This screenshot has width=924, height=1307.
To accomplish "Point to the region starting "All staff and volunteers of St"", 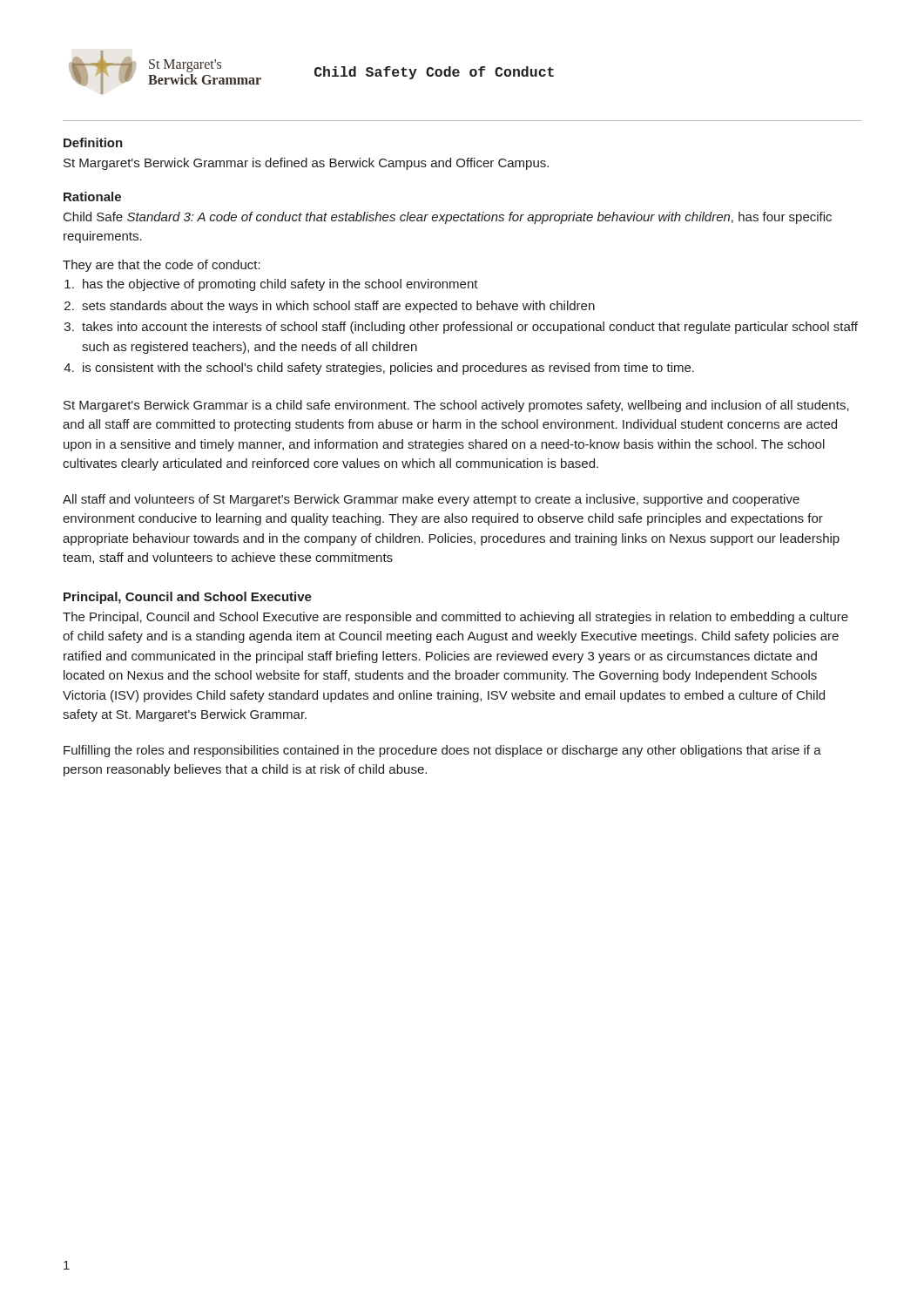I will [x=451, y=528].
